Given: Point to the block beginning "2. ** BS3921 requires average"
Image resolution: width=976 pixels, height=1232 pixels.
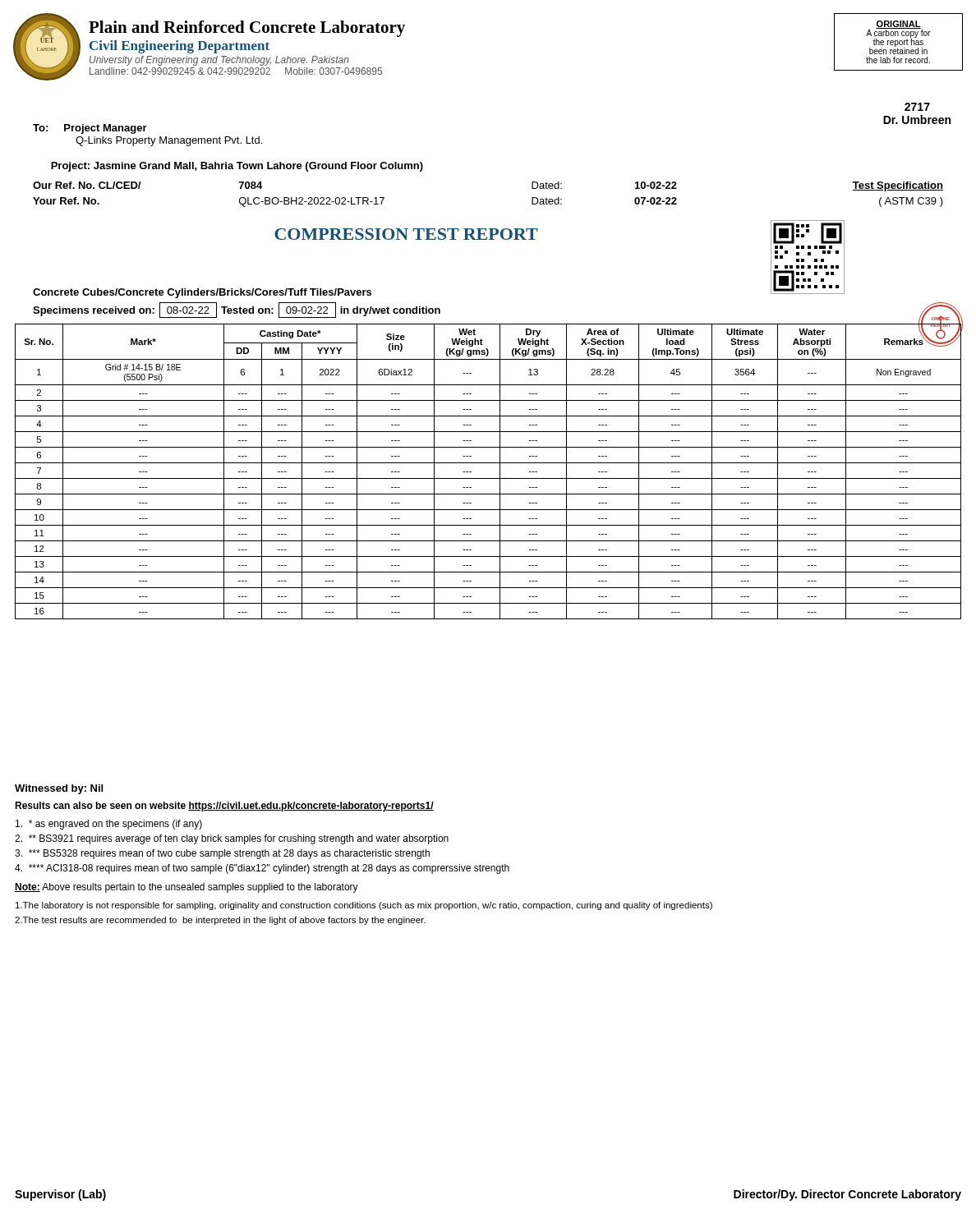Looking at the screenshot, I should click(x=232, y=839).
